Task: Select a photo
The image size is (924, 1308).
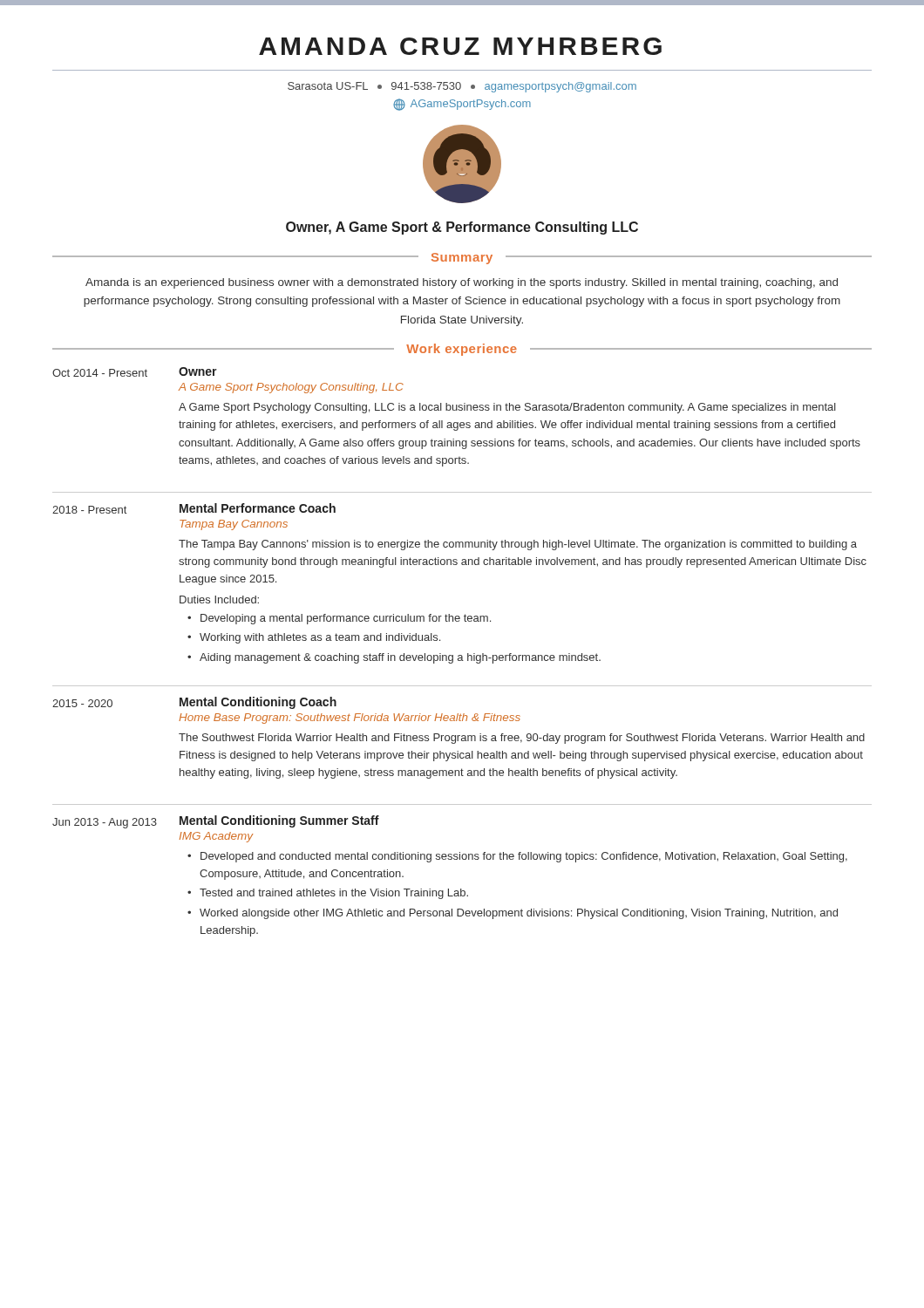Action: coord(462,165)
